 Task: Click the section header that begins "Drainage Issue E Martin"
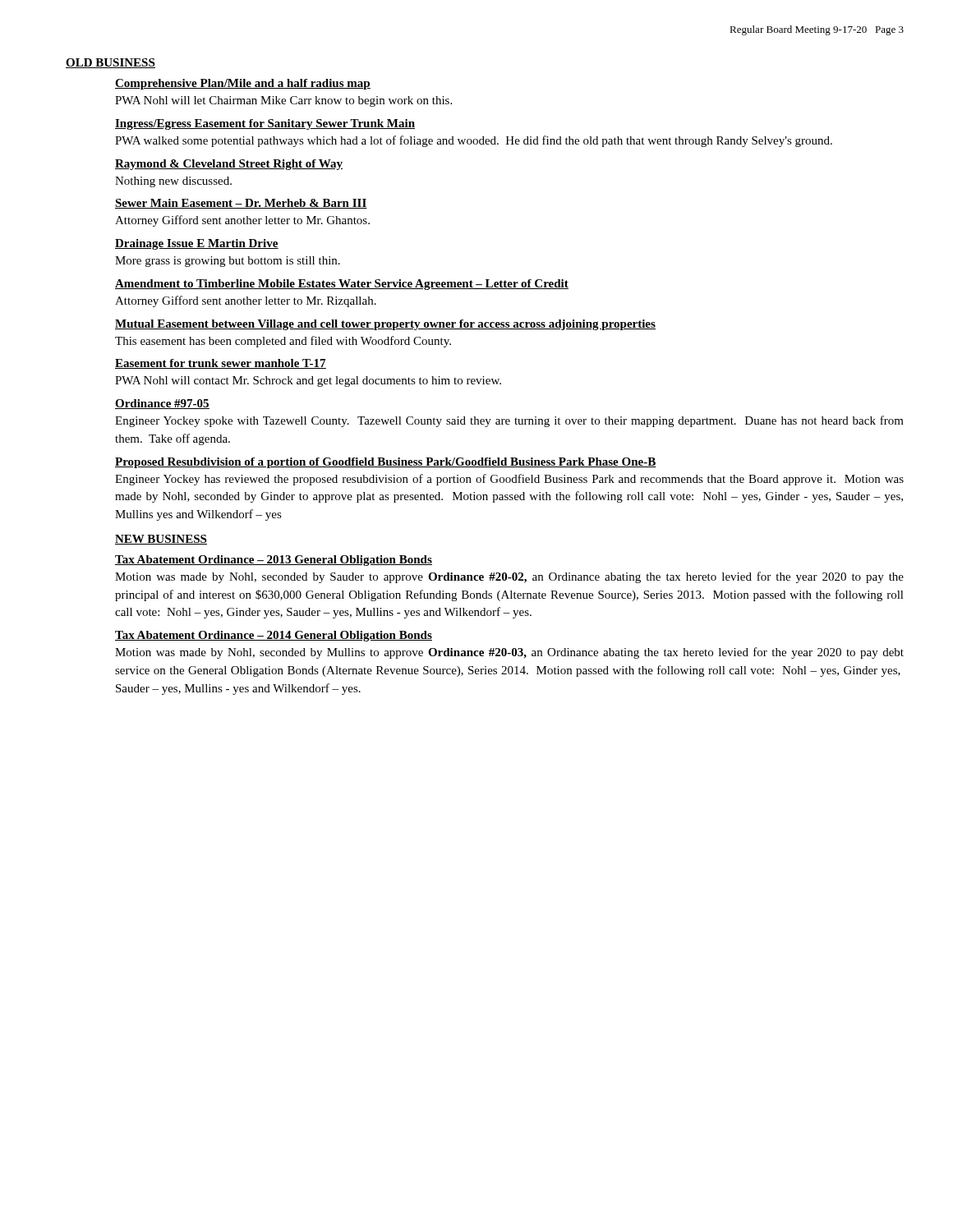196,243
